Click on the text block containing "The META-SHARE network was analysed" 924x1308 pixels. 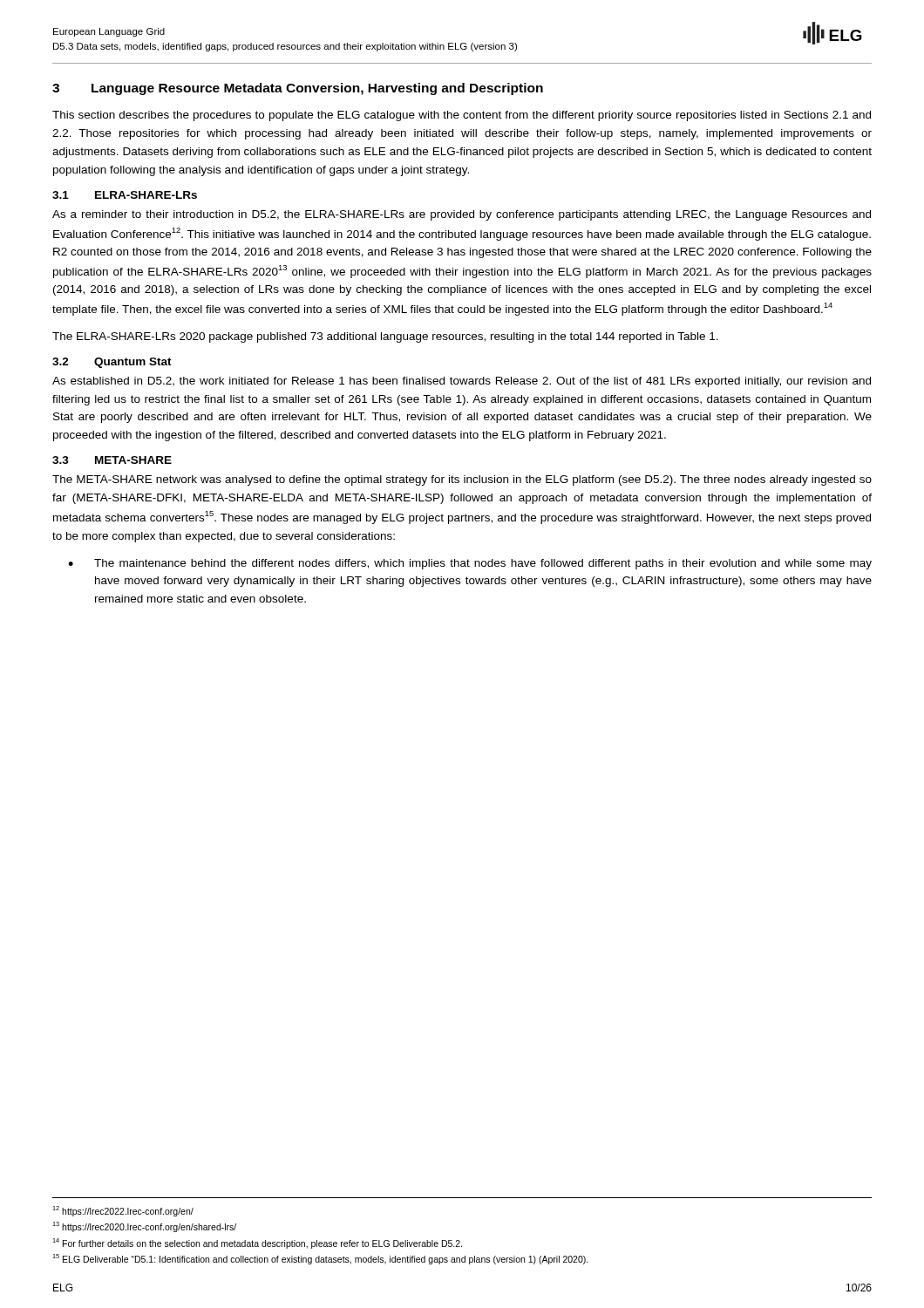tap(462, 508)
